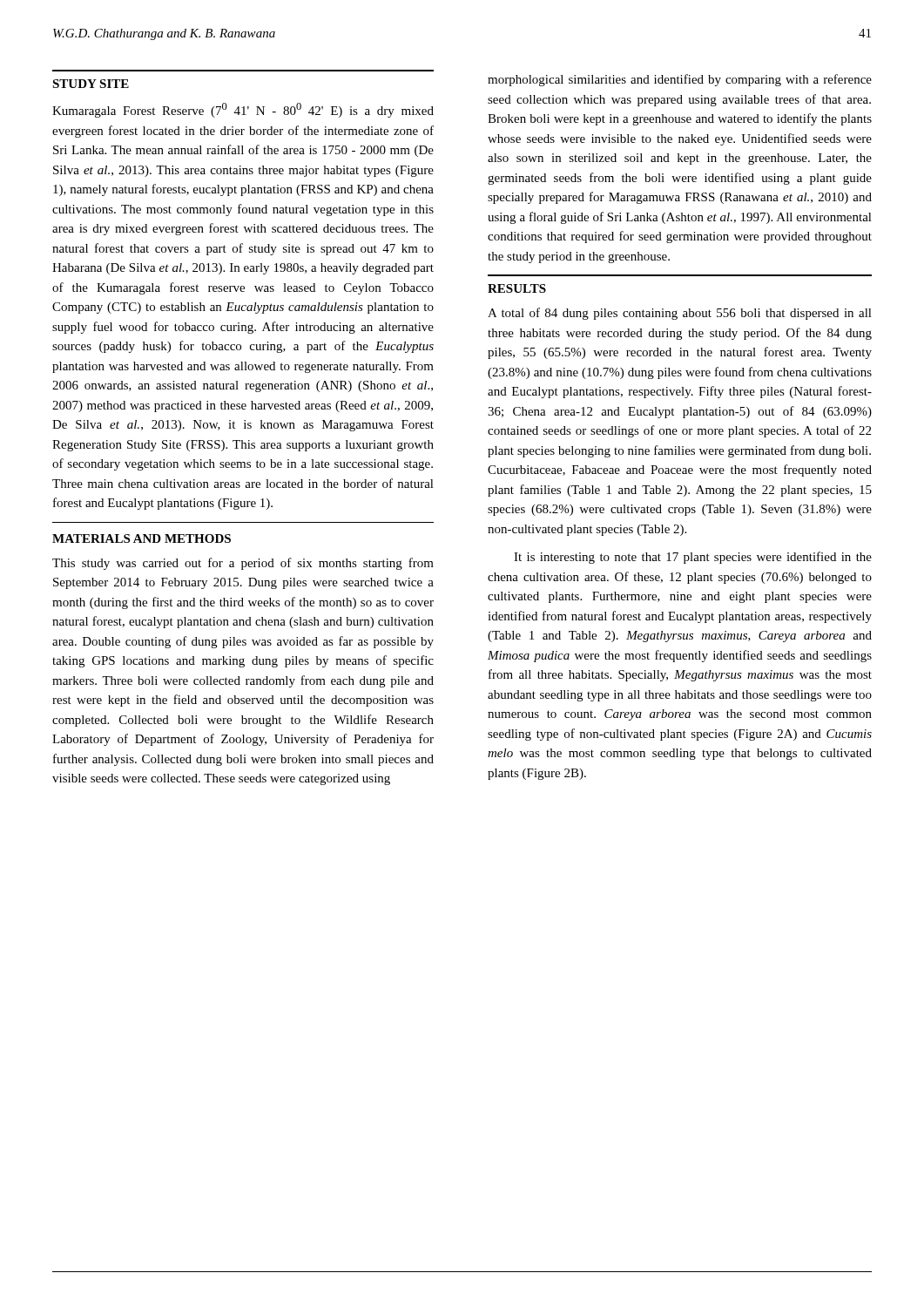Locate the passage starting "It is interesting to note that"
The height and width of the screenshot is (1307, 924).
click(680, 665)
